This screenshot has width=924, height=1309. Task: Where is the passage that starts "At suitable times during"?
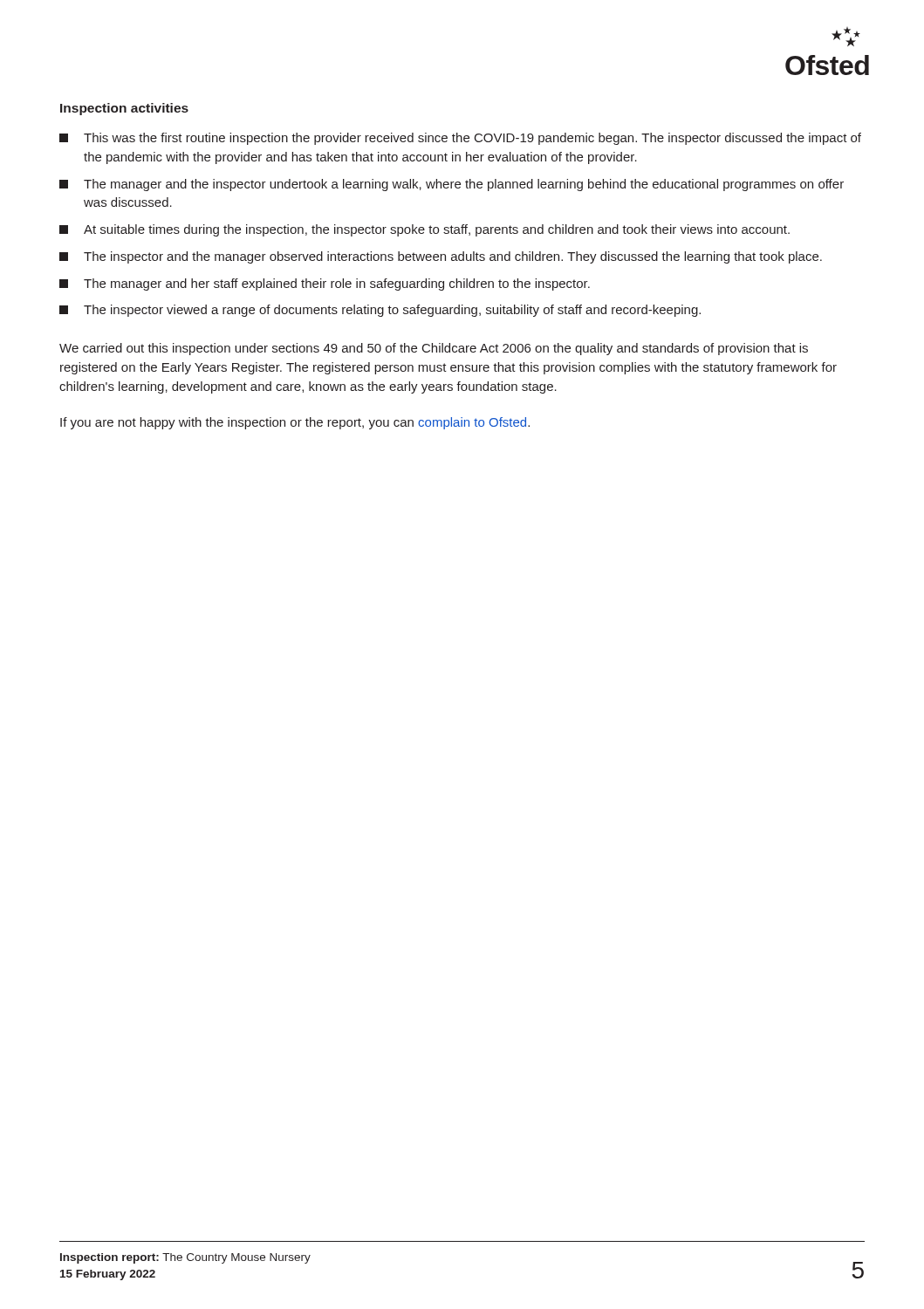462,229
